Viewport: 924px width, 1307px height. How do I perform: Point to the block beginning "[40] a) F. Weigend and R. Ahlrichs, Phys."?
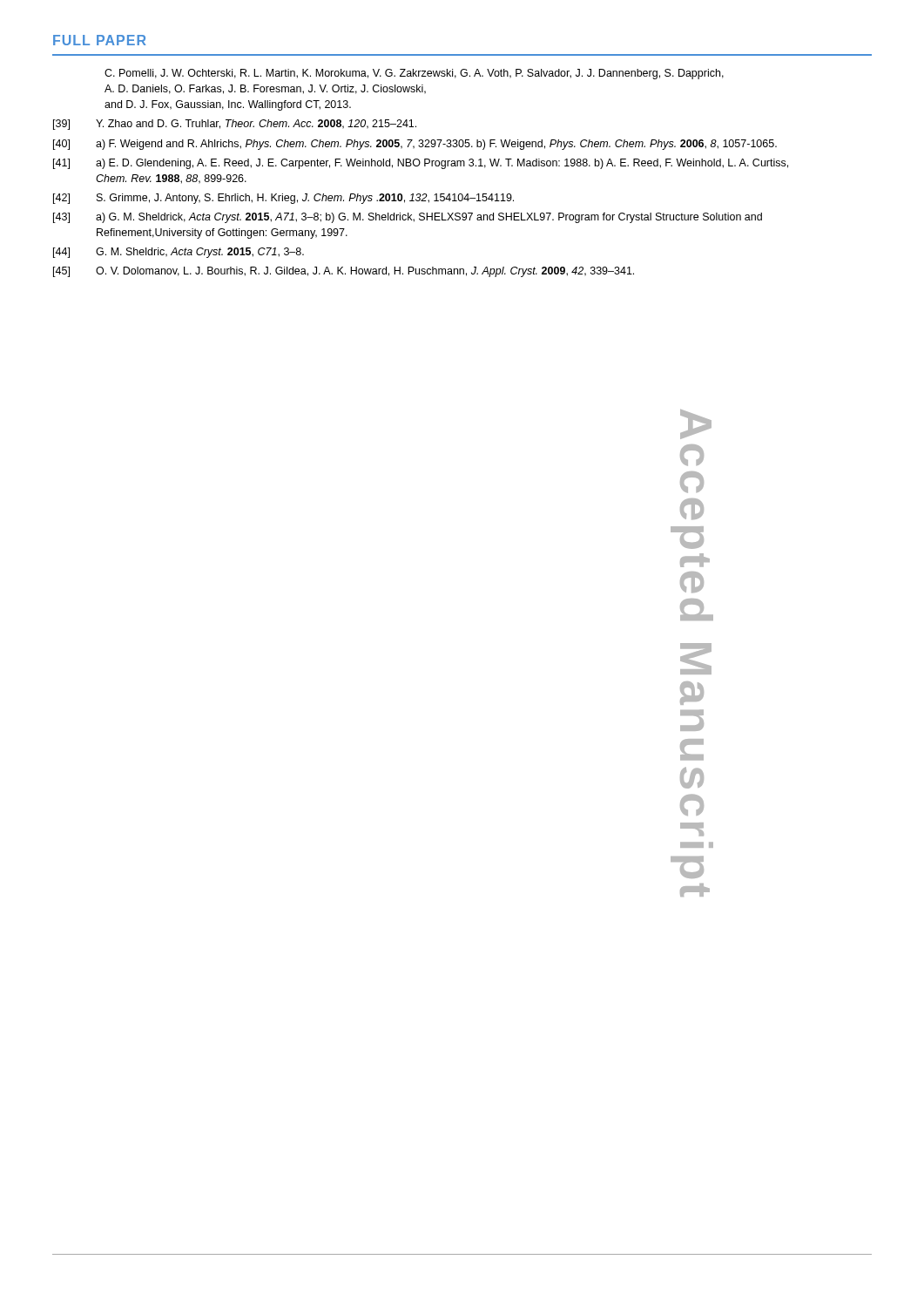click(436, 143)
